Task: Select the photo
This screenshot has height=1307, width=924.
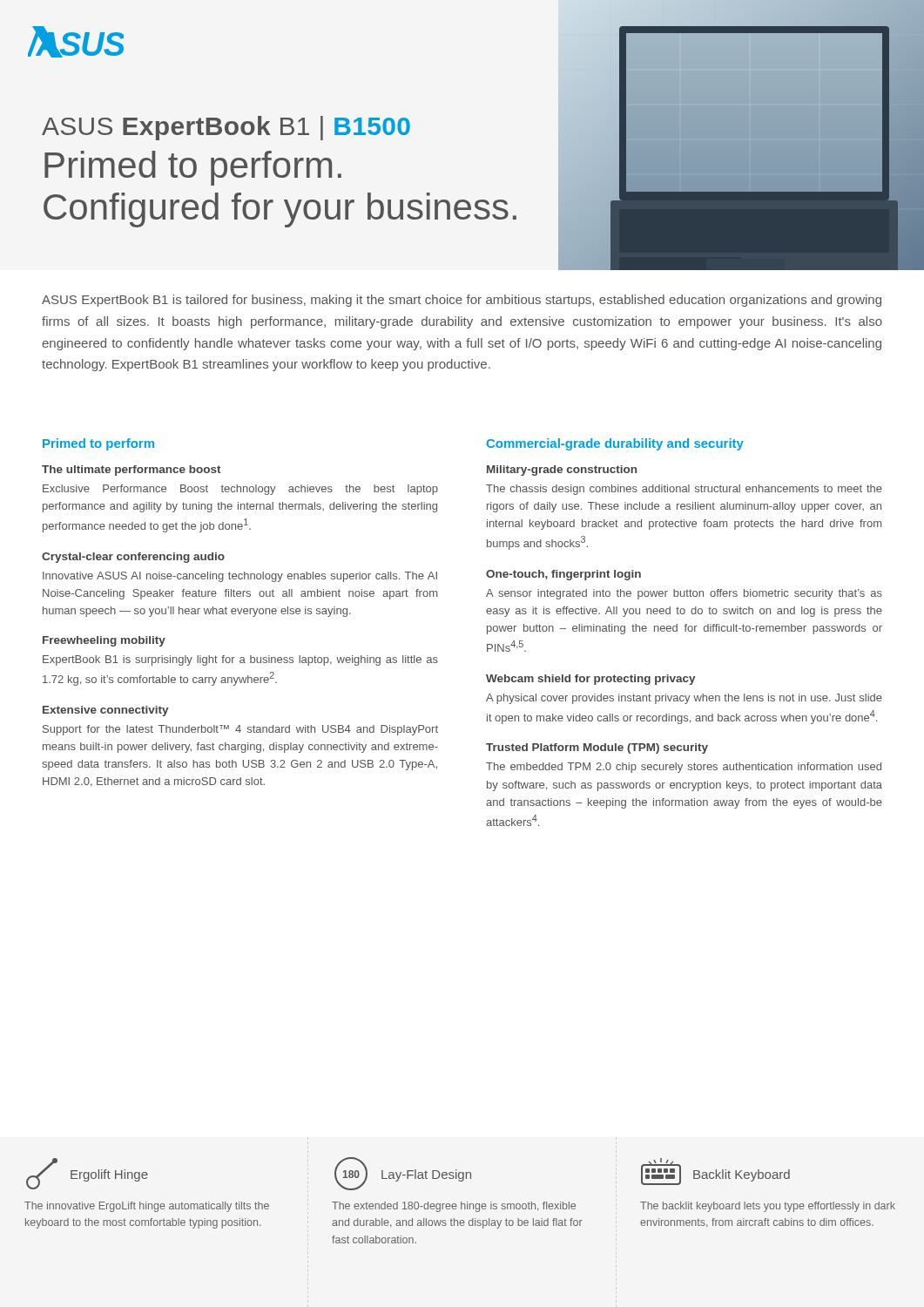Action: point(741,135)
